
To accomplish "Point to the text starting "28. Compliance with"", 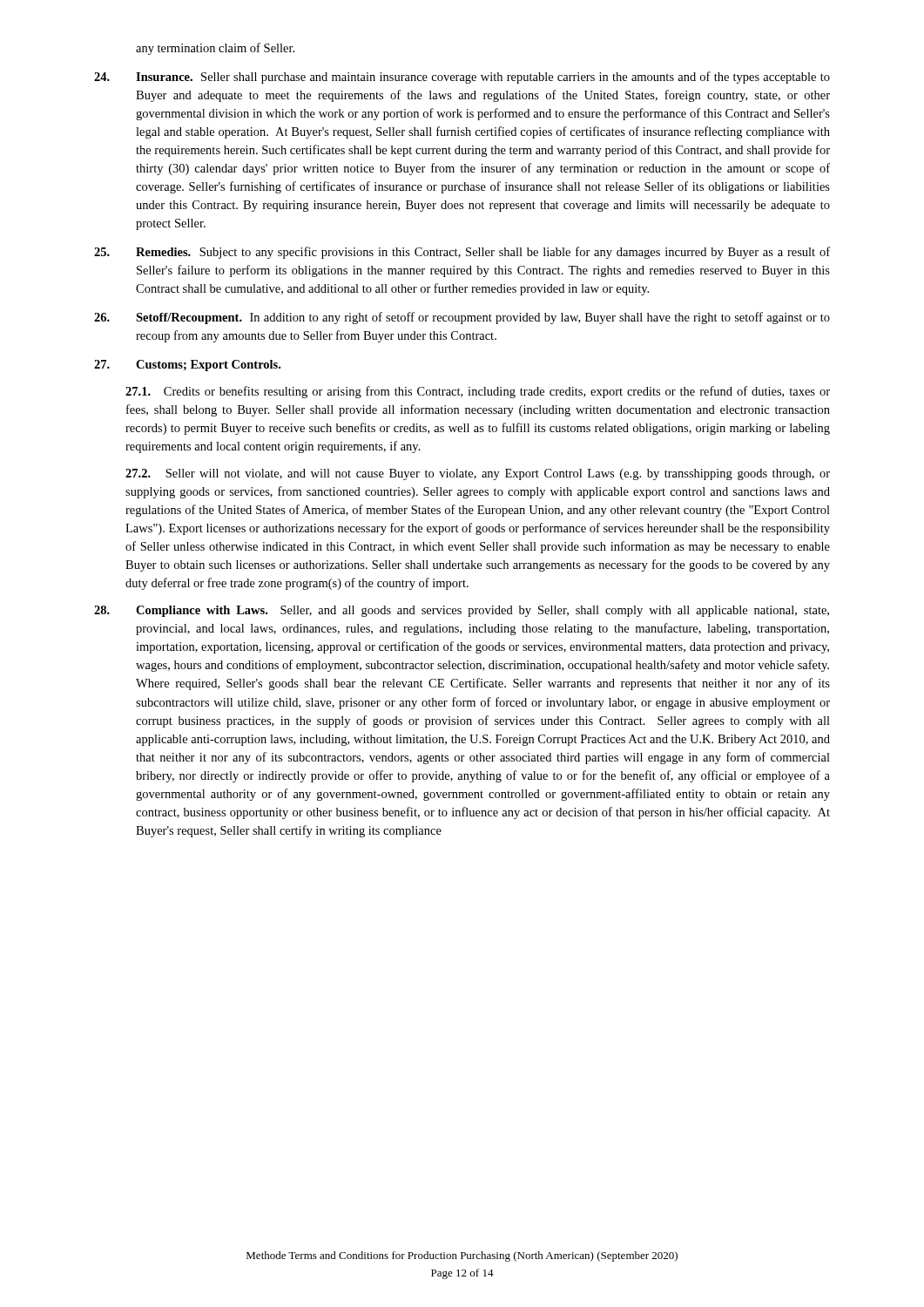I will coord(462,721).
